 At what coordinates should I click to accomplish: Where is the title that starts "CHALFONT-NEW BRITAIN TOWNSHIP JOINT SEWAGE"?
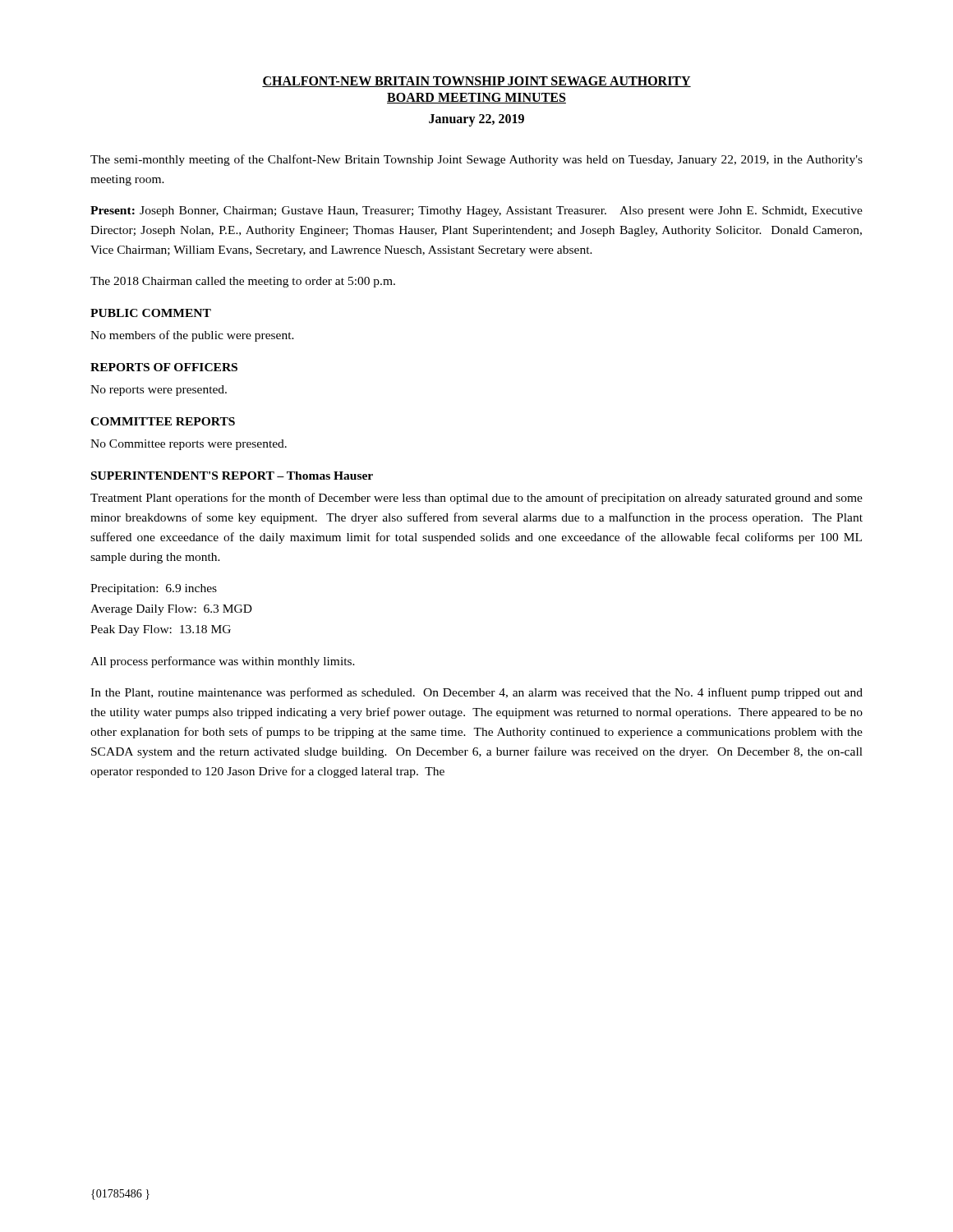(476, 100)
